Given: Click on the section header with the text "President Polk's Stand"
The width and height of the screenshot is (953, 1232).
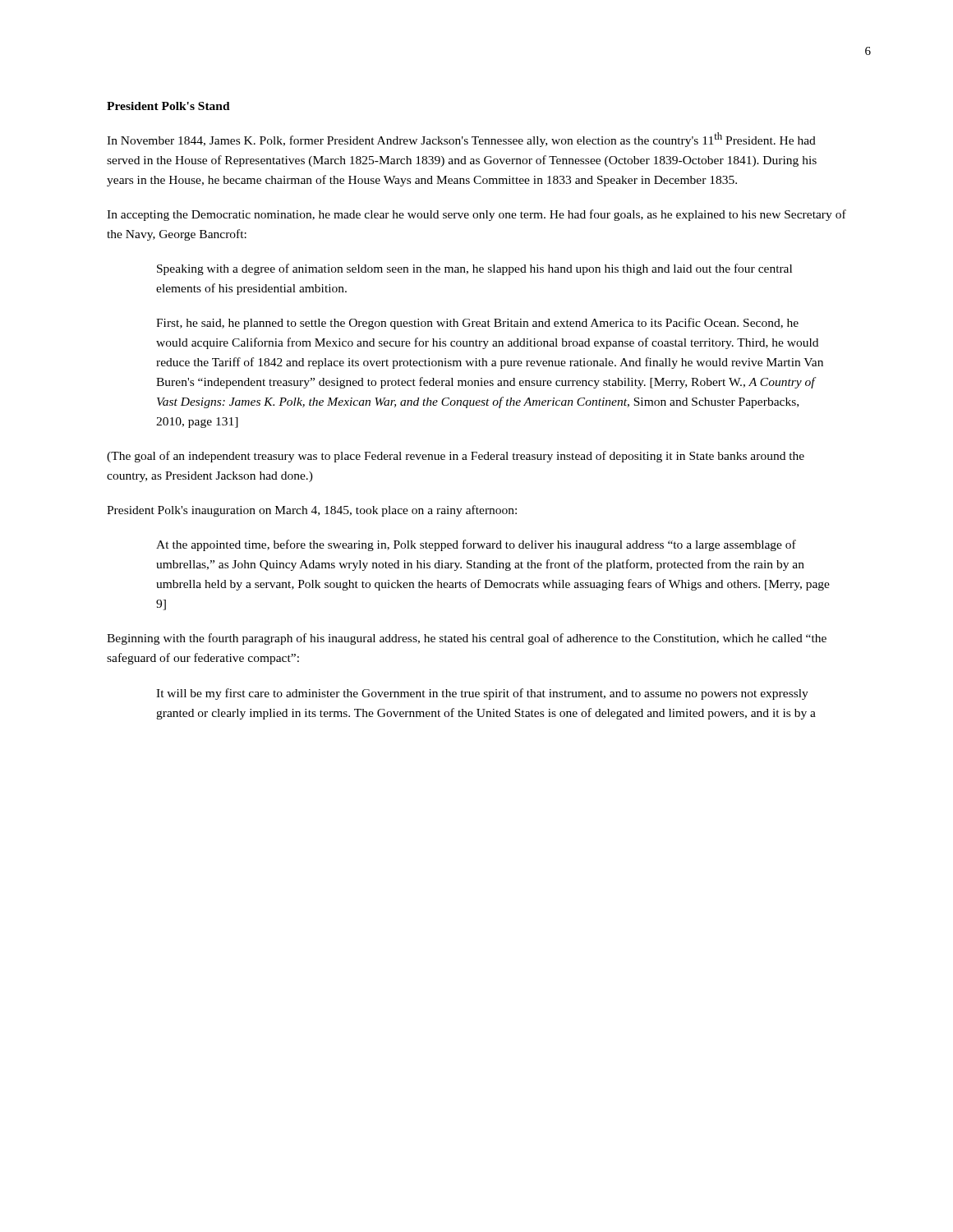Looking at the screenshot, I should [x=168, y=106].
